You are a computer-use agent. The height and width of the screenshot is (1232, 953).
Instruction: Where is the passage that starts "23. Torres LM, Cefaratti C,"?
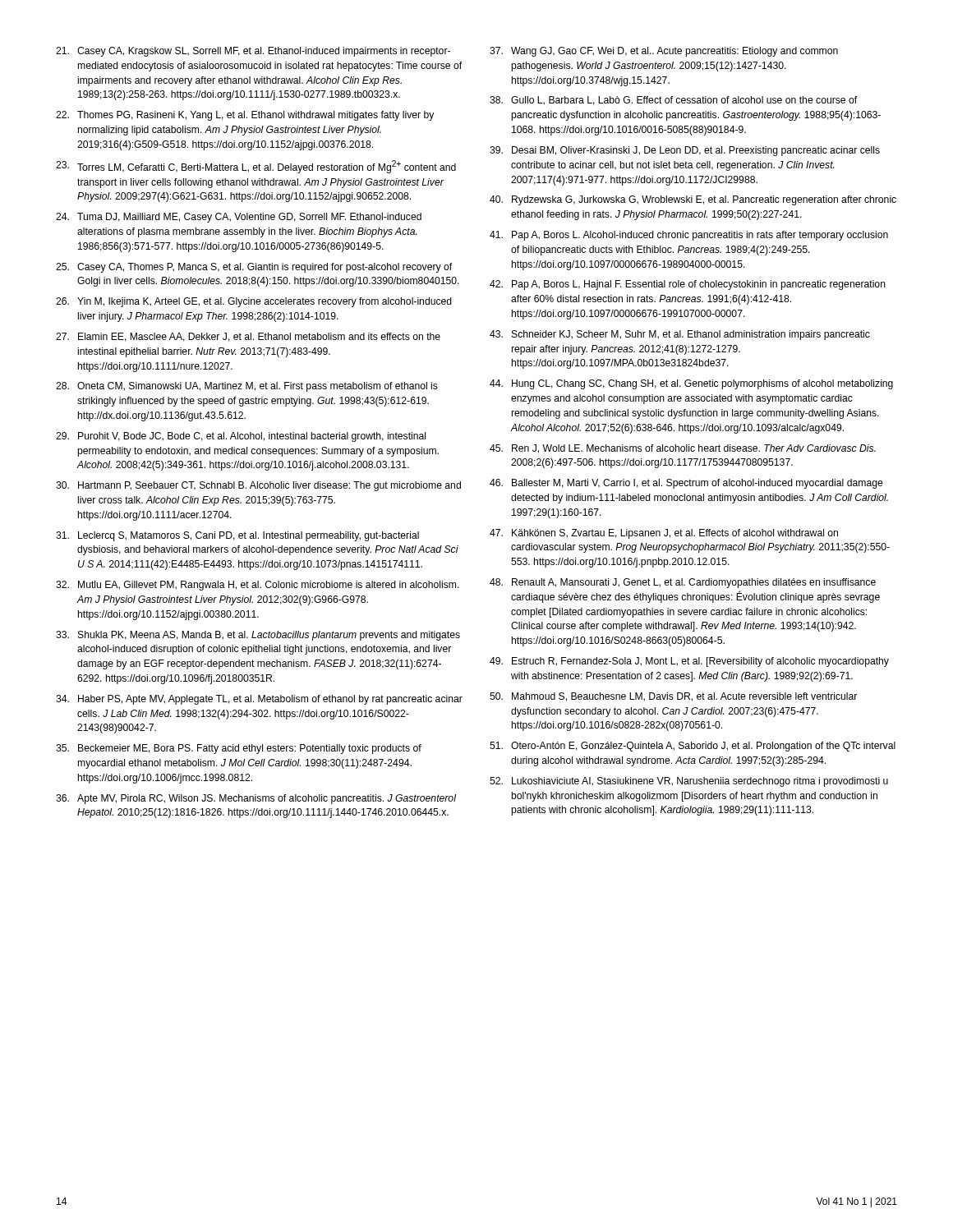tap(260, 181)
